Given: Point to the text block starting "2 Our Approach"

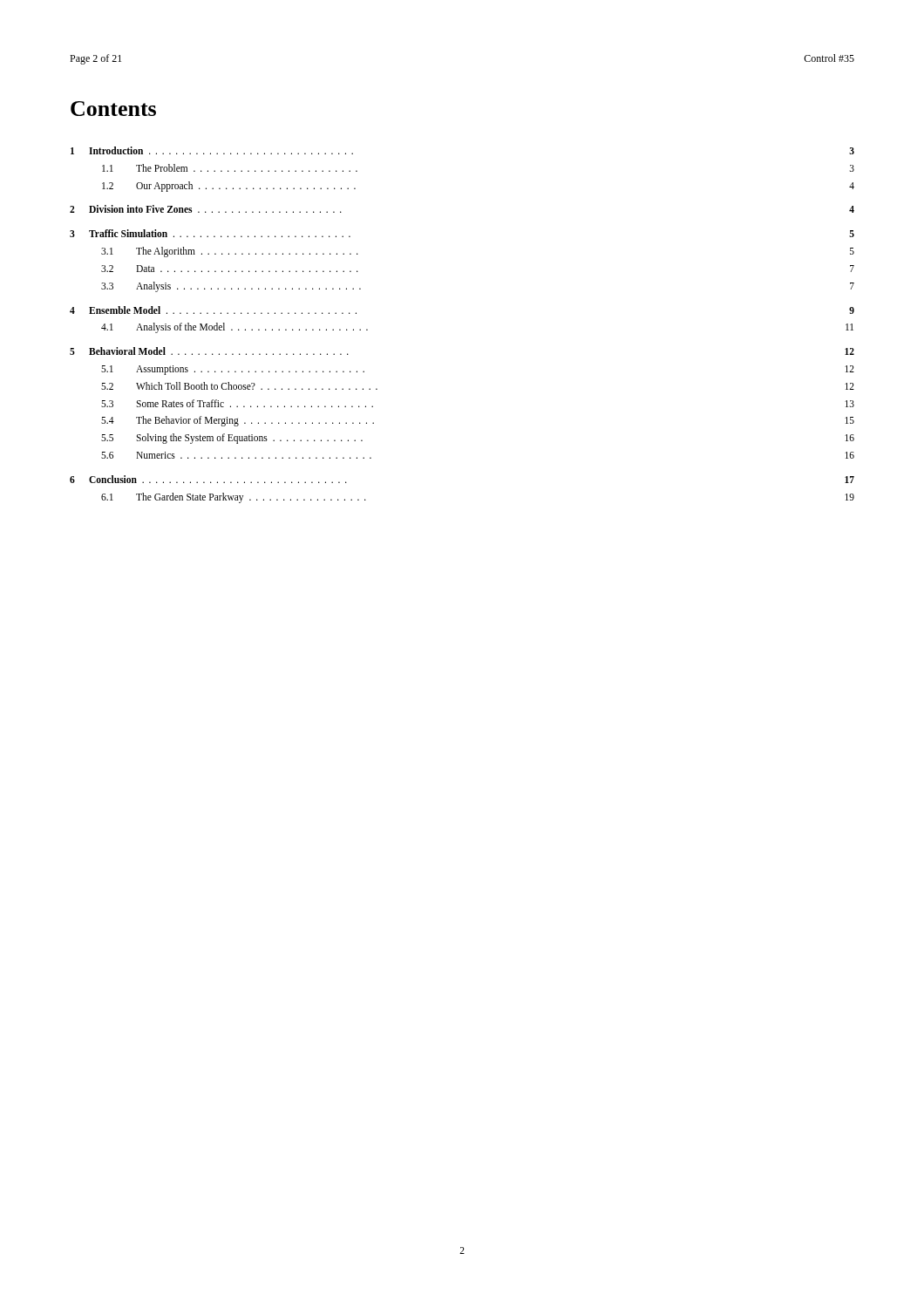Looking at the screenshot, I should [170, 186].
